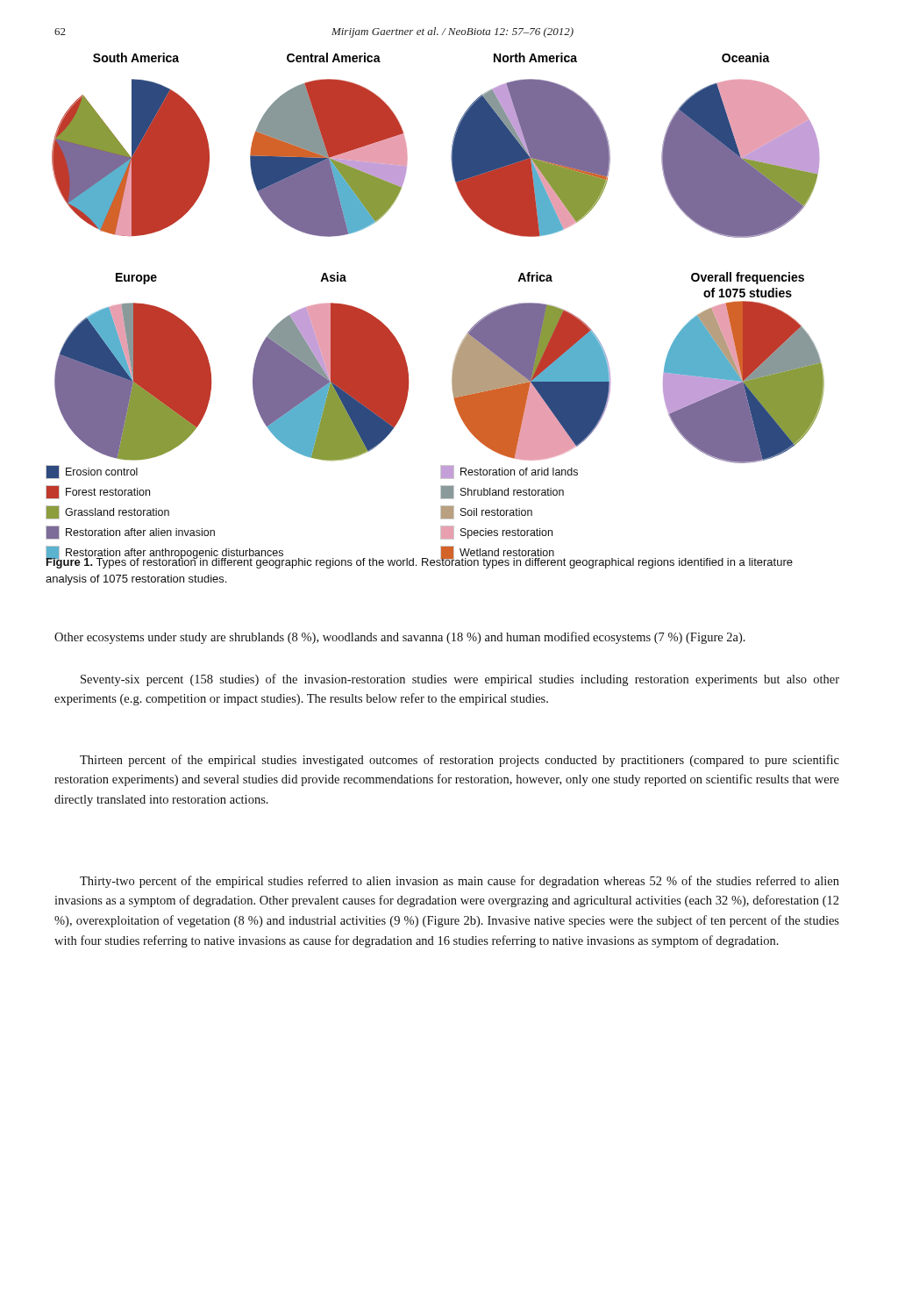Click on the text block that reads "Seventy-six percent (158 studies)"
This screenshot has height=1316, width=905.
(x=447, y=689)
